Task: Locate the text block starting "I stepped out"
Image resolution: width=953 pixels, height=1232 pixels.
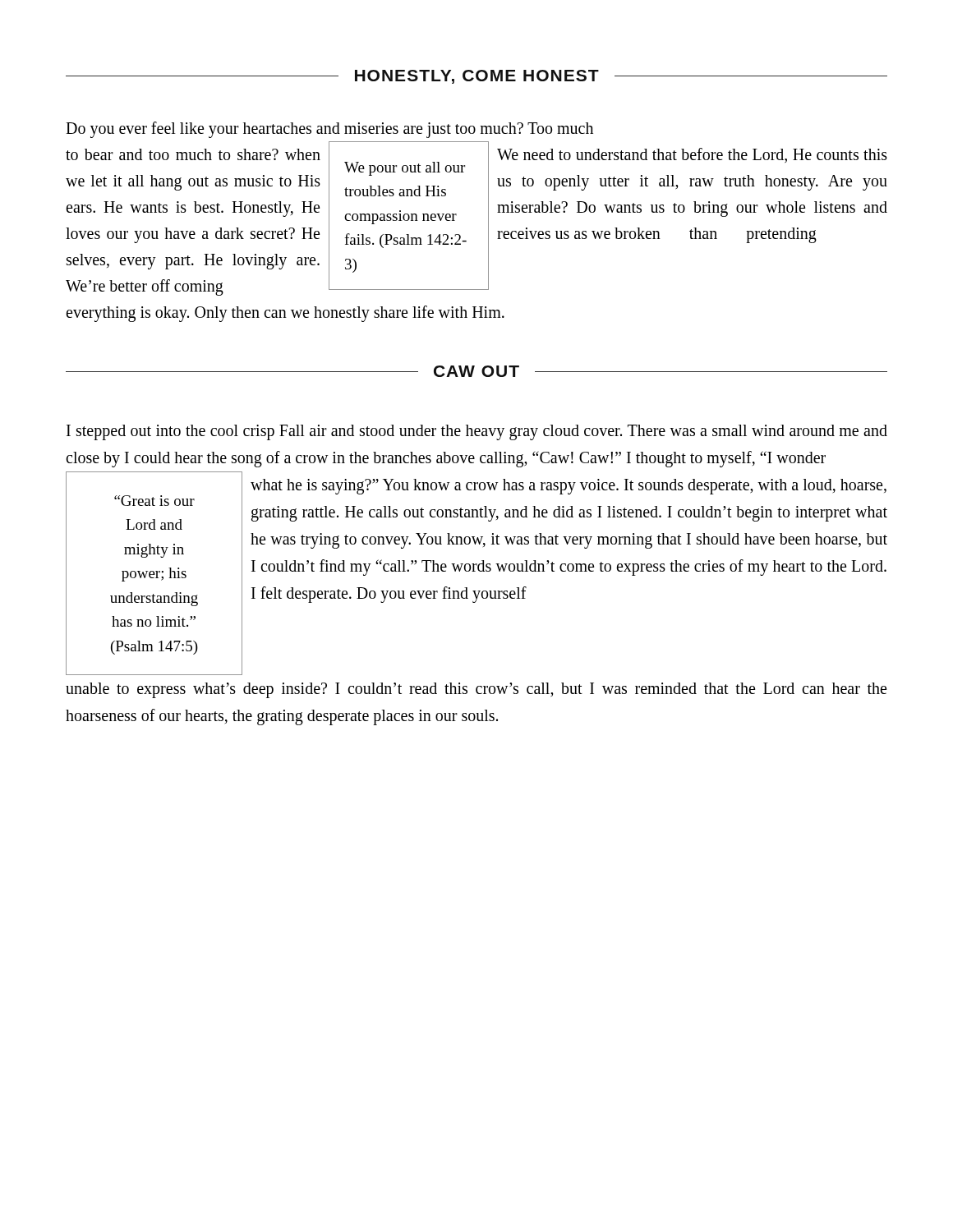Action: pos(476,573)
